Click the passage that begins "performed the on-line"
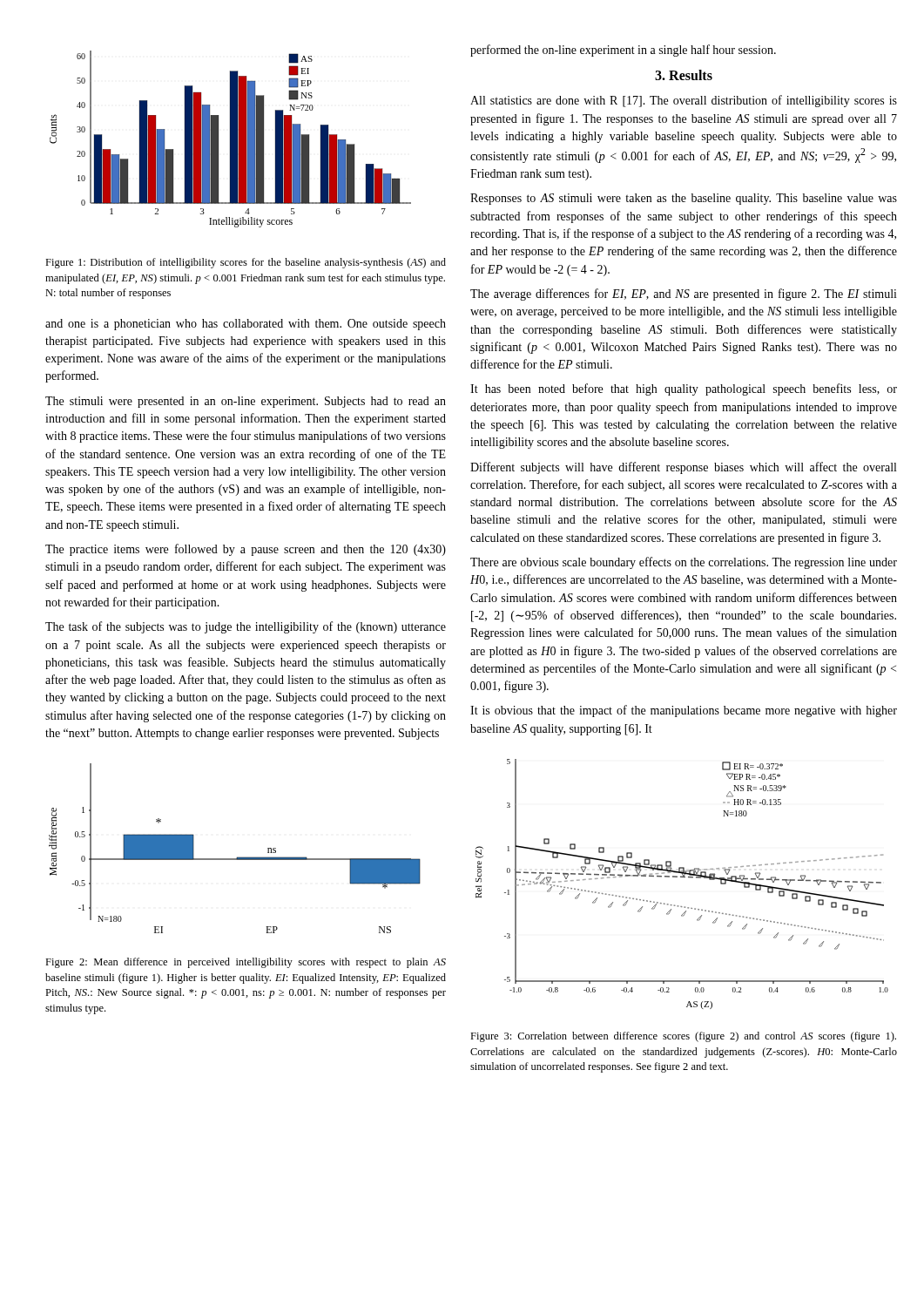 pyautogui.click(x=623, y=50)
